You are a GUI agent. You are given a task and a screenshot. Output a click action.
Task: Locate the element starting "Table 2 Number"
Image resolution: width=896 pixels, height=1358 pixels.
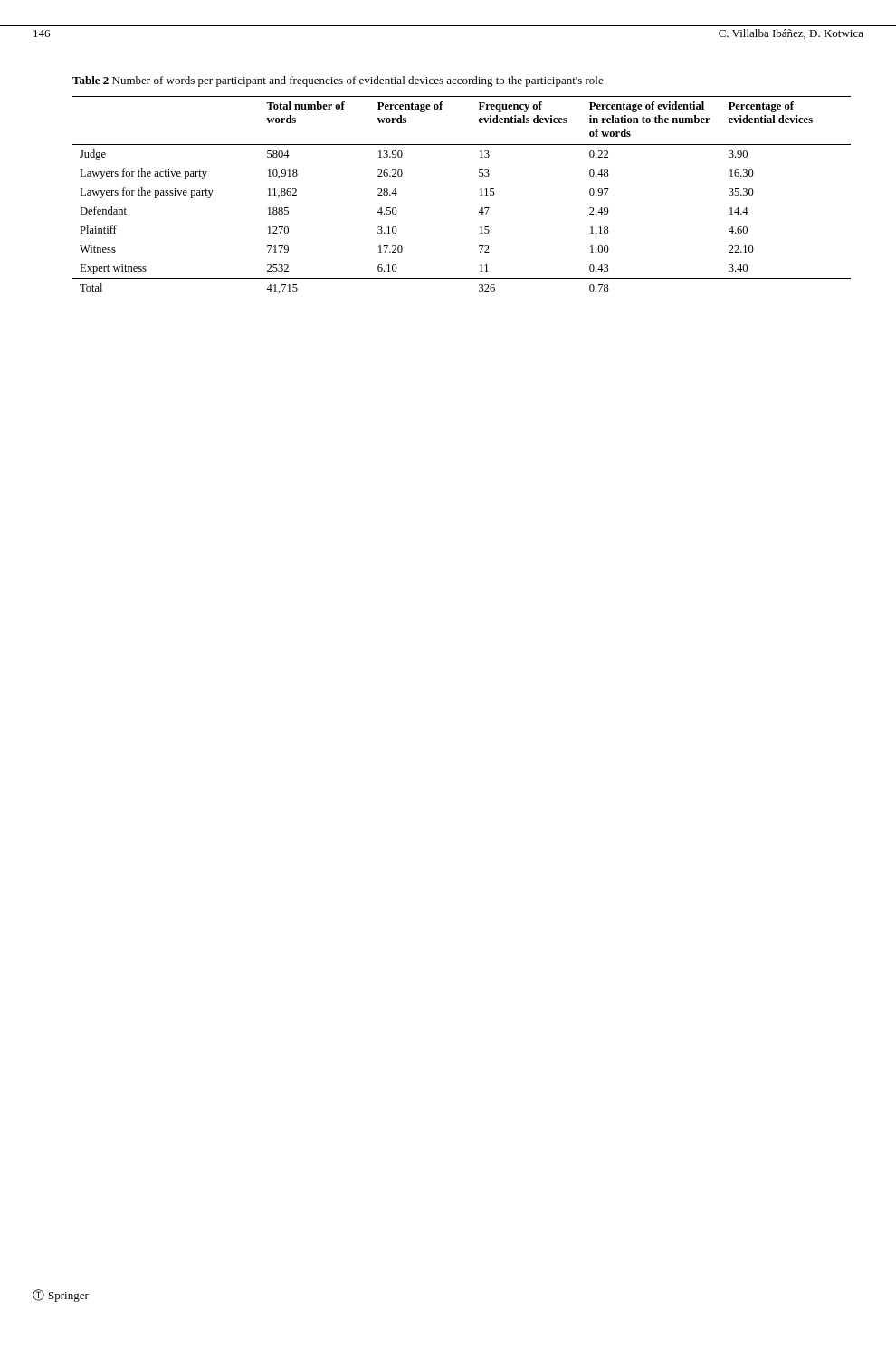point(338,80)
